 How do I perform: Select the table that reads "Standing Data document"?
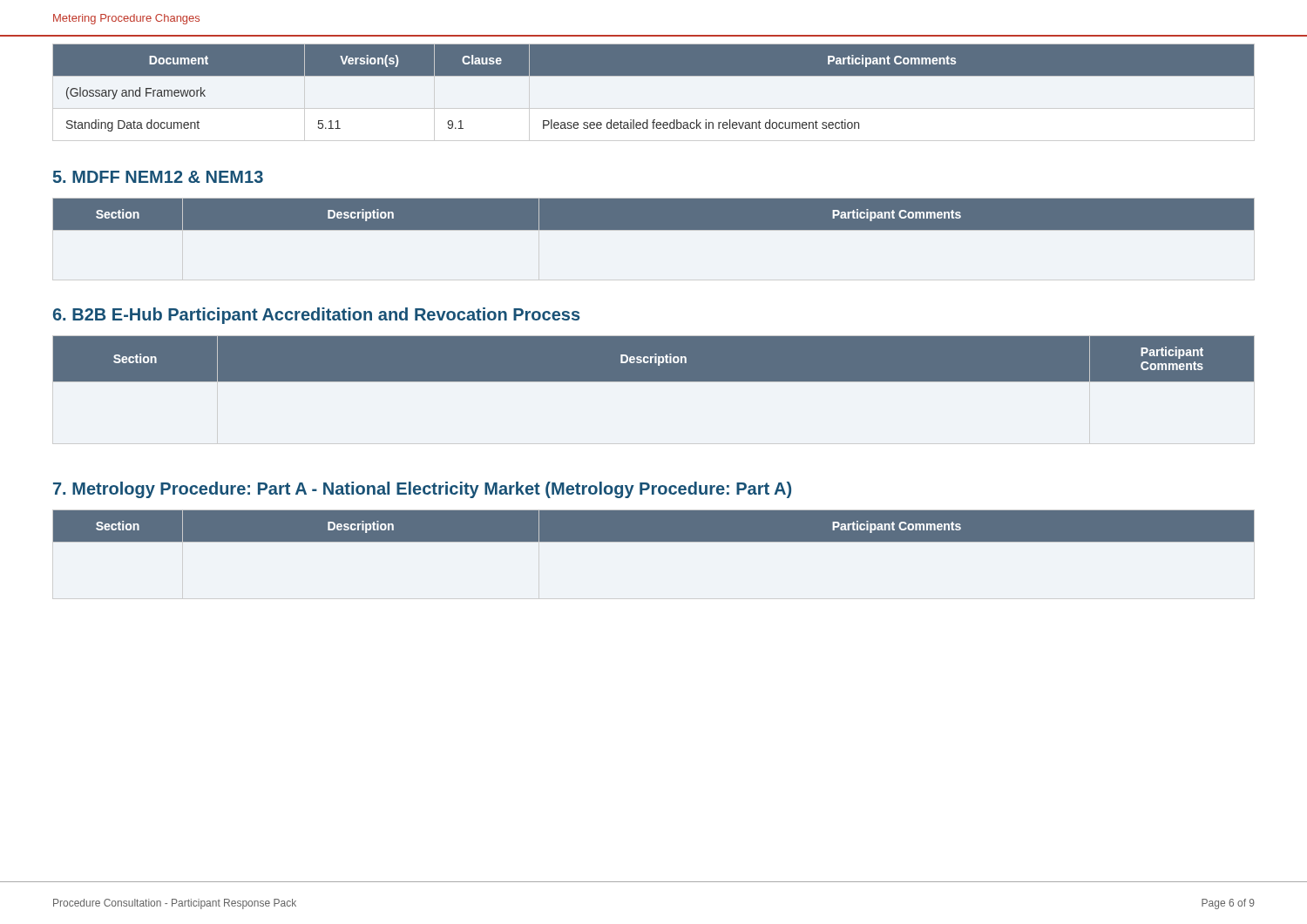(654, 92)
